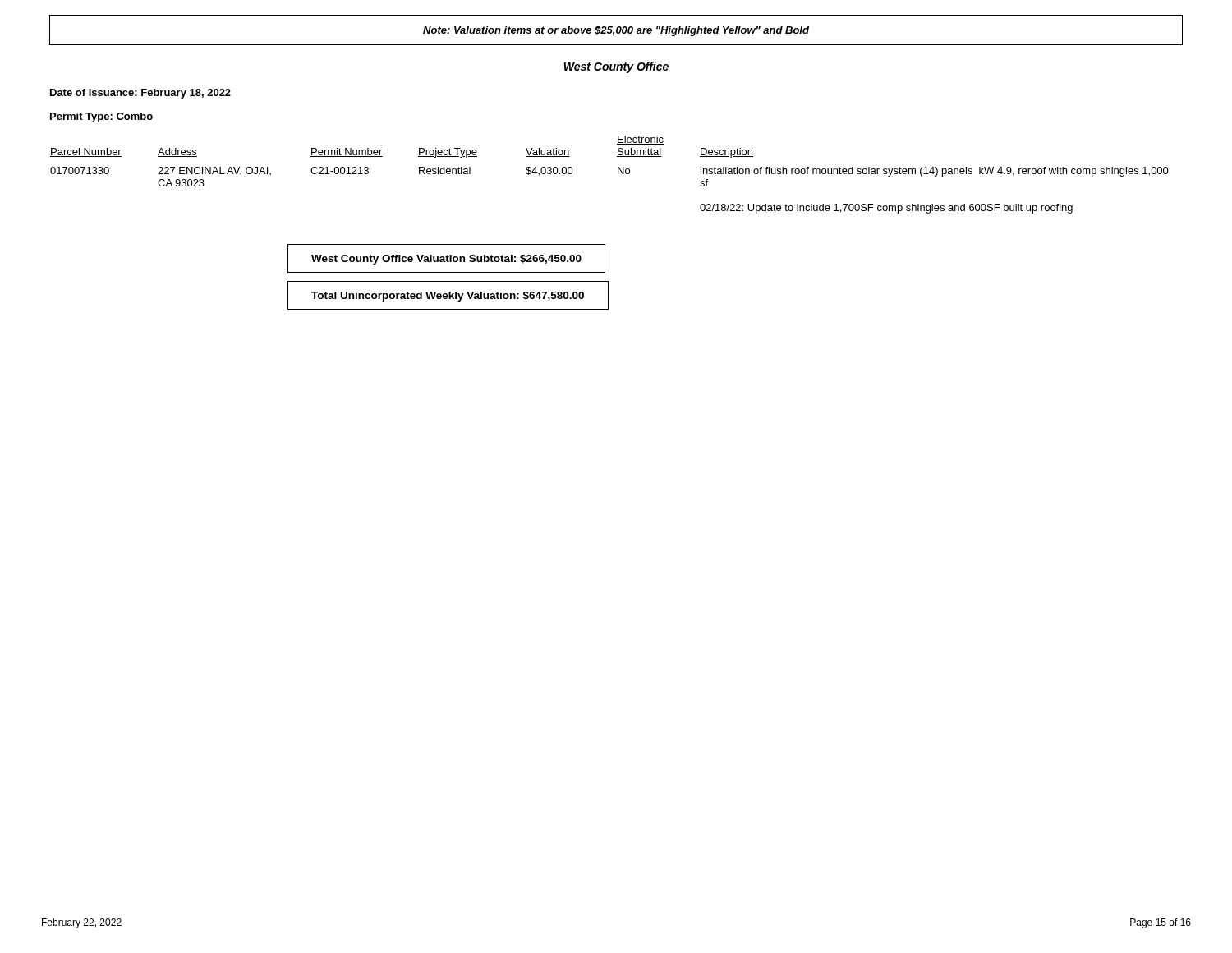Screen dimensions: 953x1232
Task: Locate the text block that reads "Date of Issuance:"
Action: (x=140, y=92)
